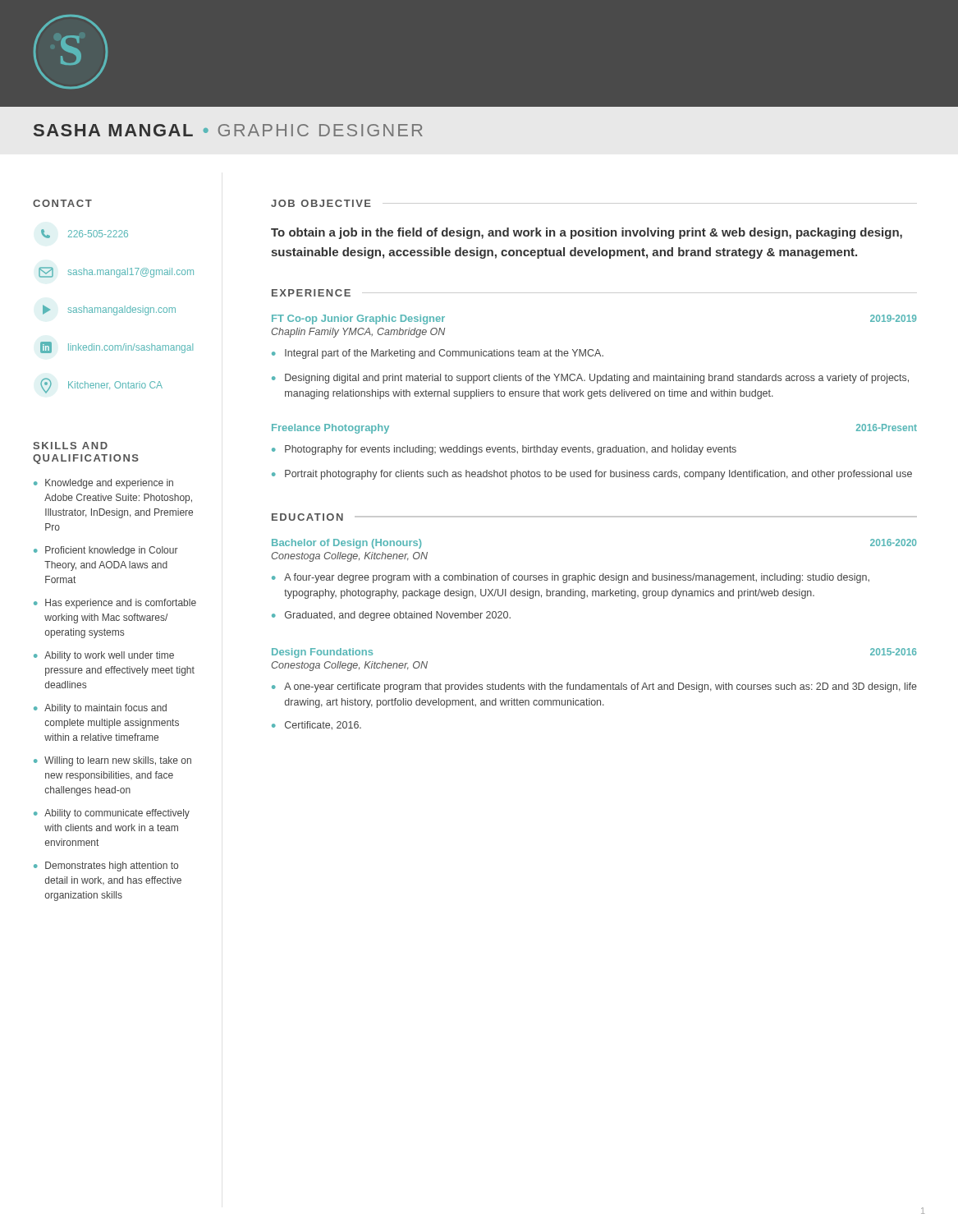Viewport: 958px width, 1232px height.
Task: Find the text block containing "Design Foundations 2015-2016 Conestoga College, Kitchener,"
Action: click(594, 690)
